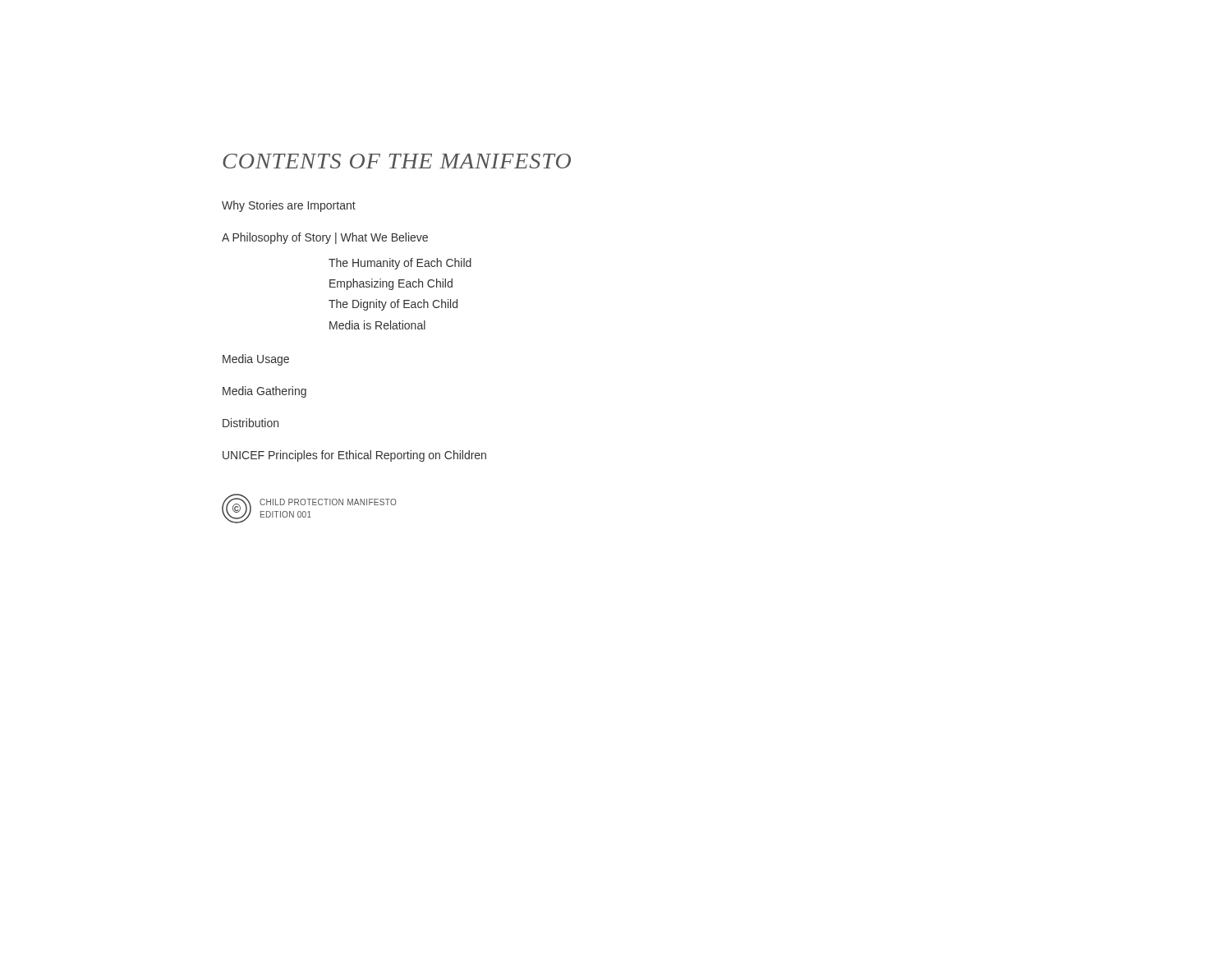
Task: Where does it say "The Humanity of Each Child"?
Action: click(400, 263)
